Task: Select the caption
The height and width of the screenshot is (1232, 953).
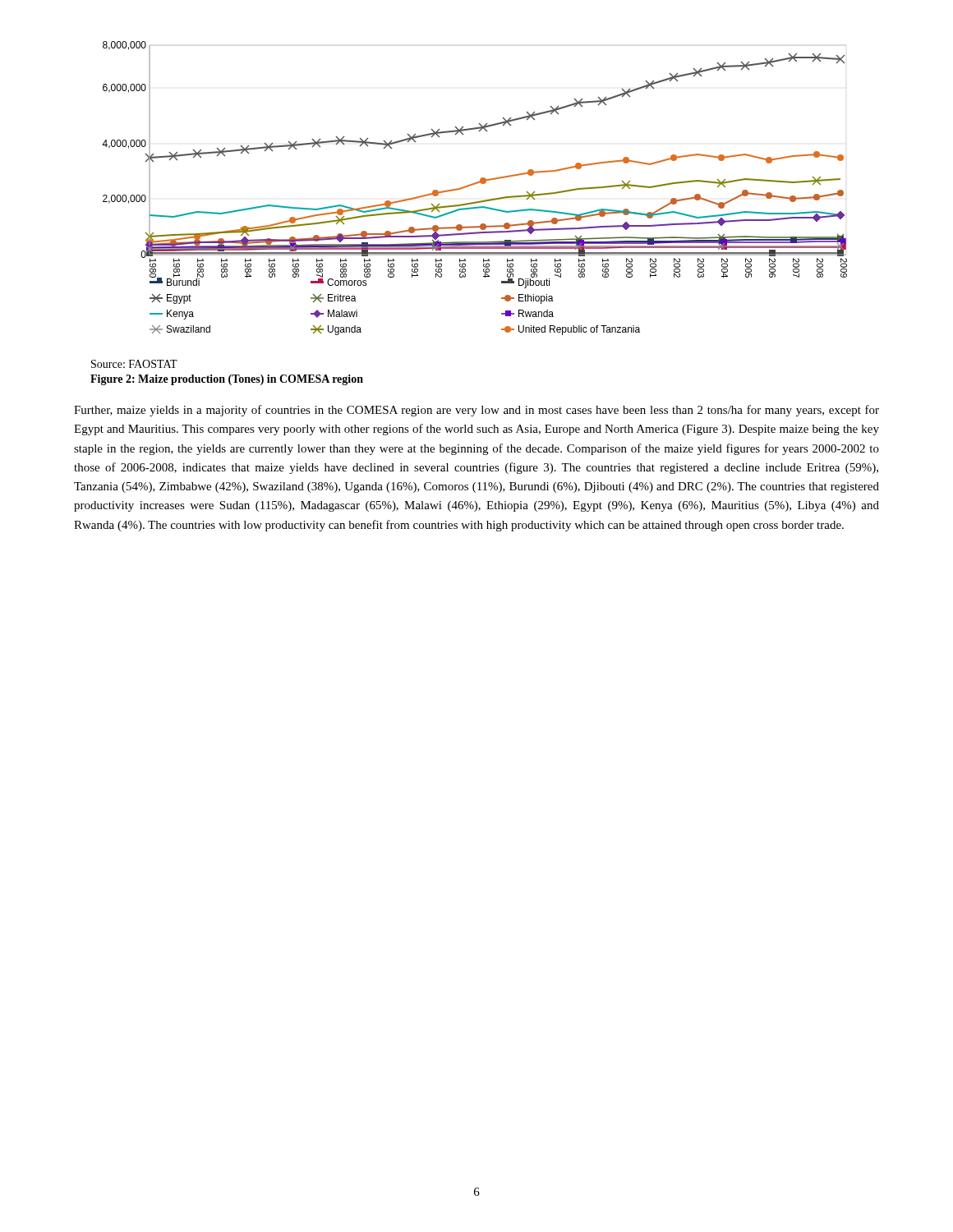Action: point(476,372)
